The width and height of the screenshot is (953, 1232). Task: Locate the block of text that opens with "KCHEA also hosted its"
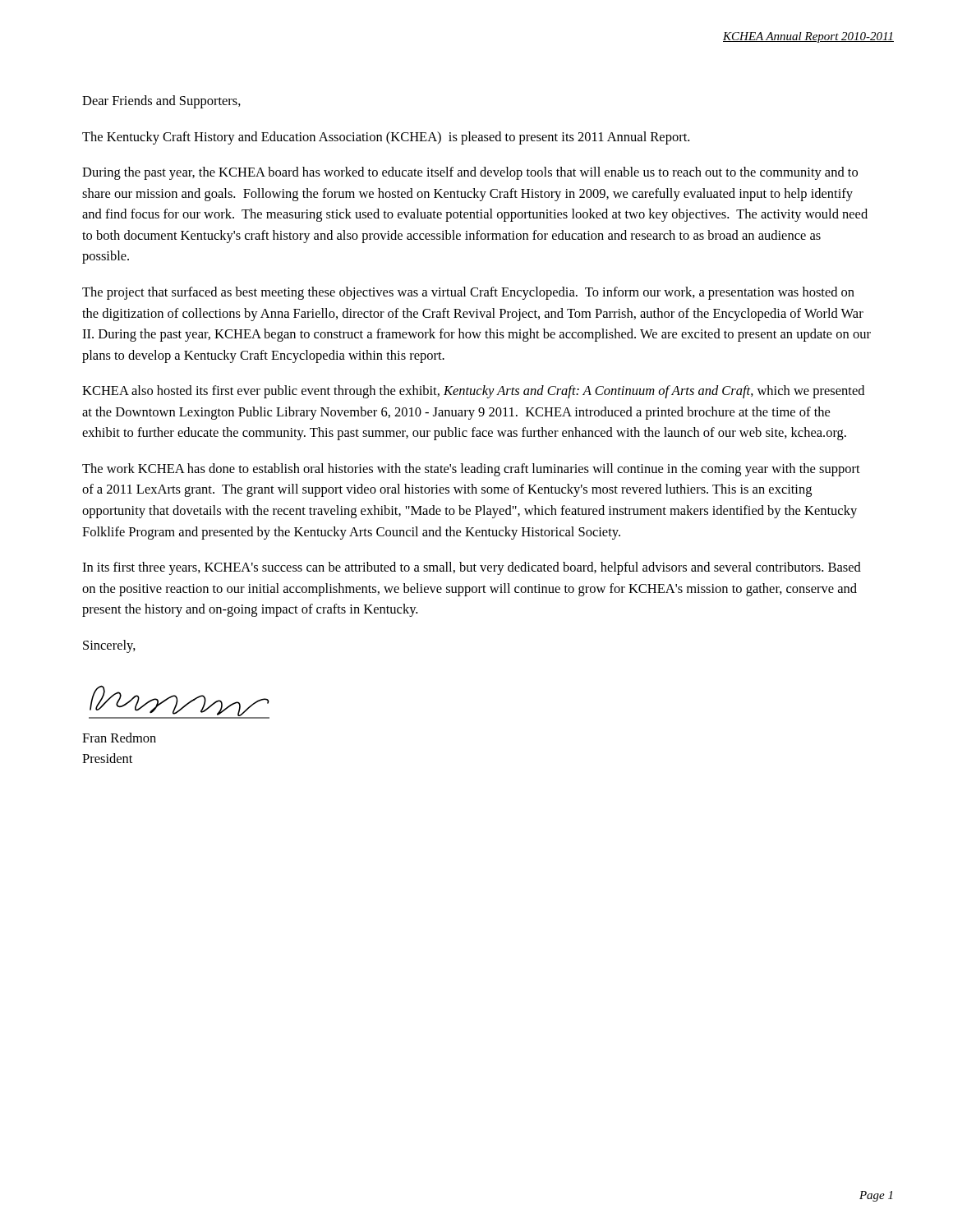pos(476,412)
